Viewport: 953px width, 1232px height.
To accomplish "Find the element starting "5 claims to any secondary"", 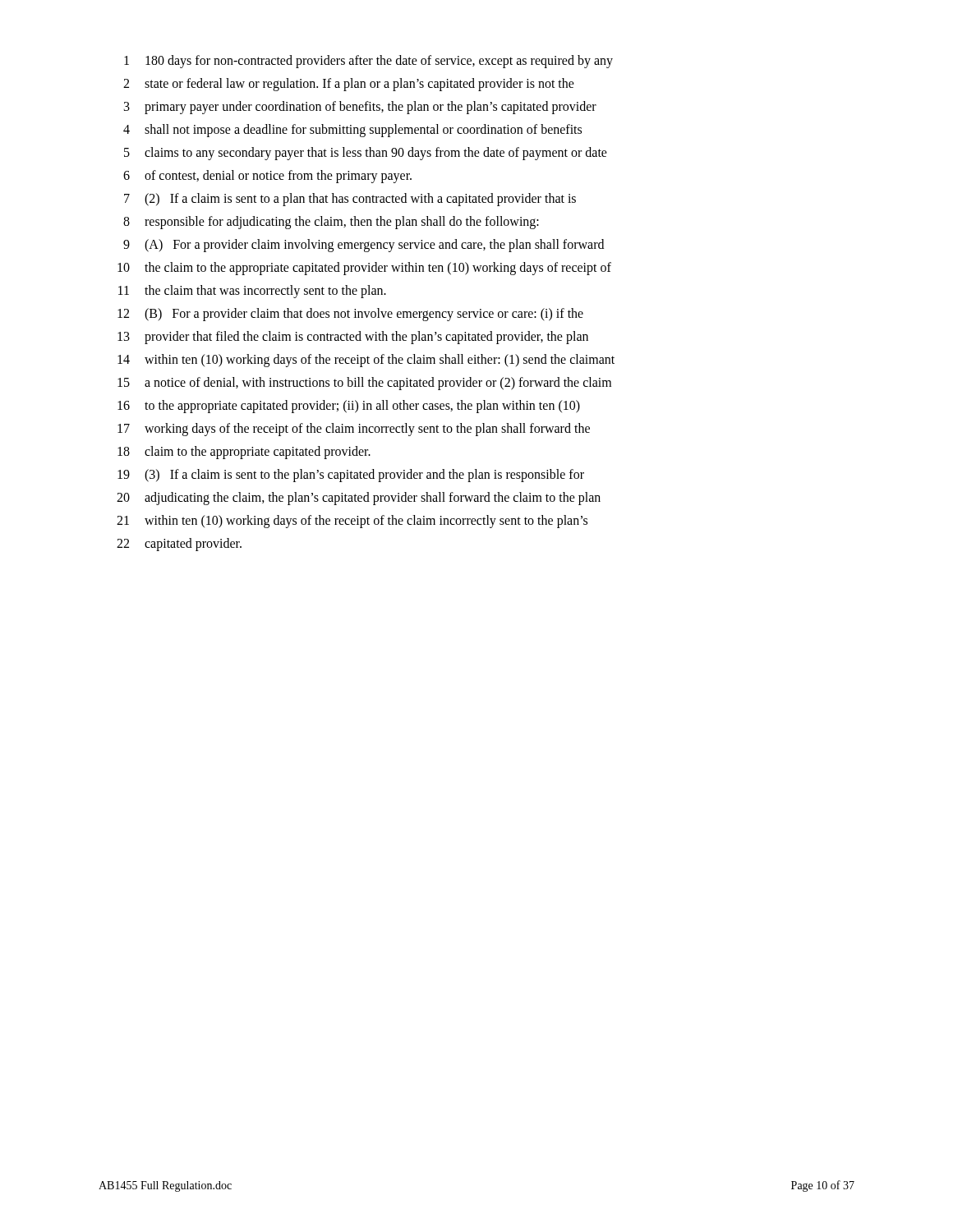I will [x=476, y=153].
